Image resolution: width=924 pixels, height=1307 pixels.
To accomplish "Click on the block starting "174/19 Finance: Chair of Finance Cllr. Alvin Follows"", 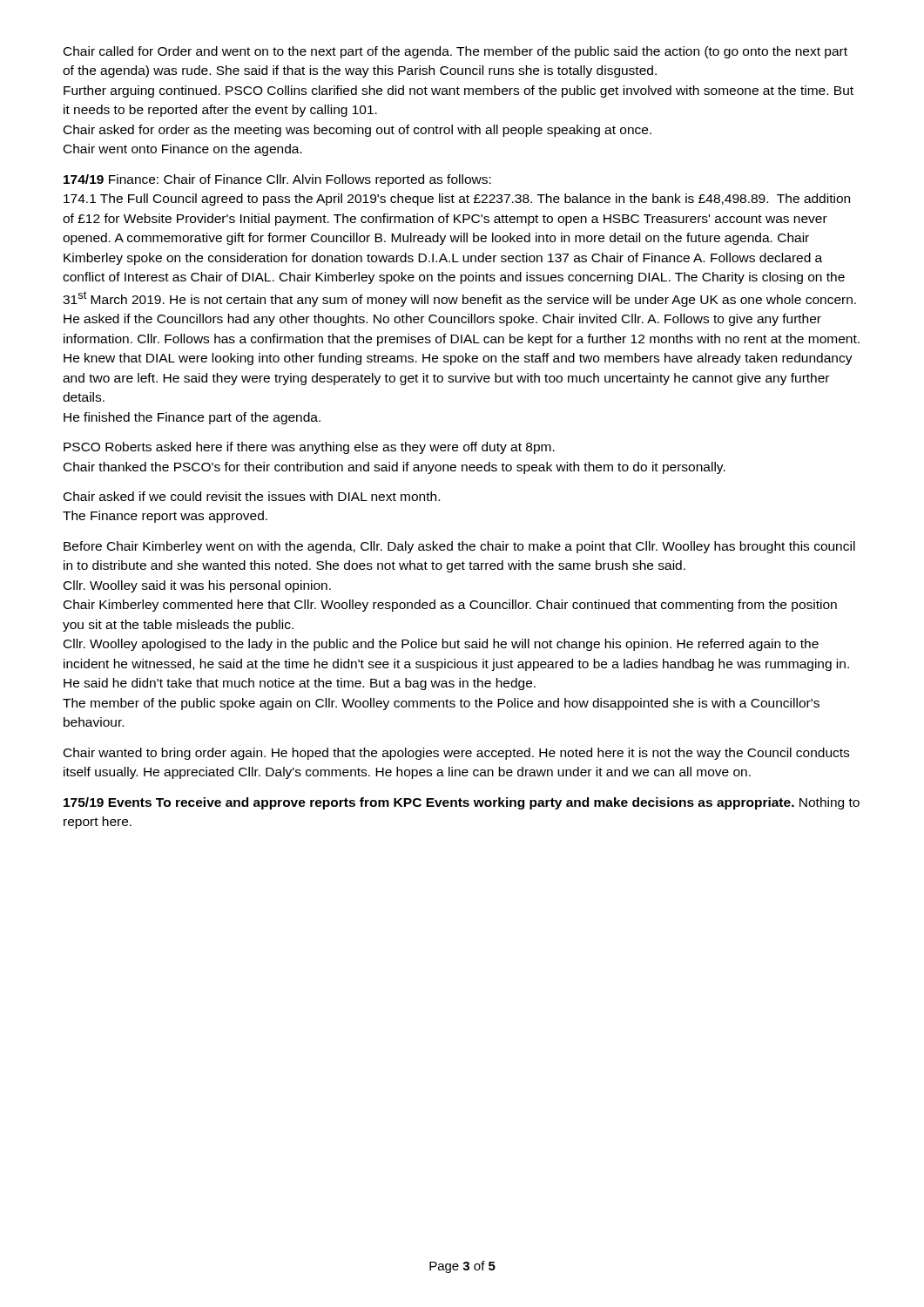I will click(x=462, y=298).
